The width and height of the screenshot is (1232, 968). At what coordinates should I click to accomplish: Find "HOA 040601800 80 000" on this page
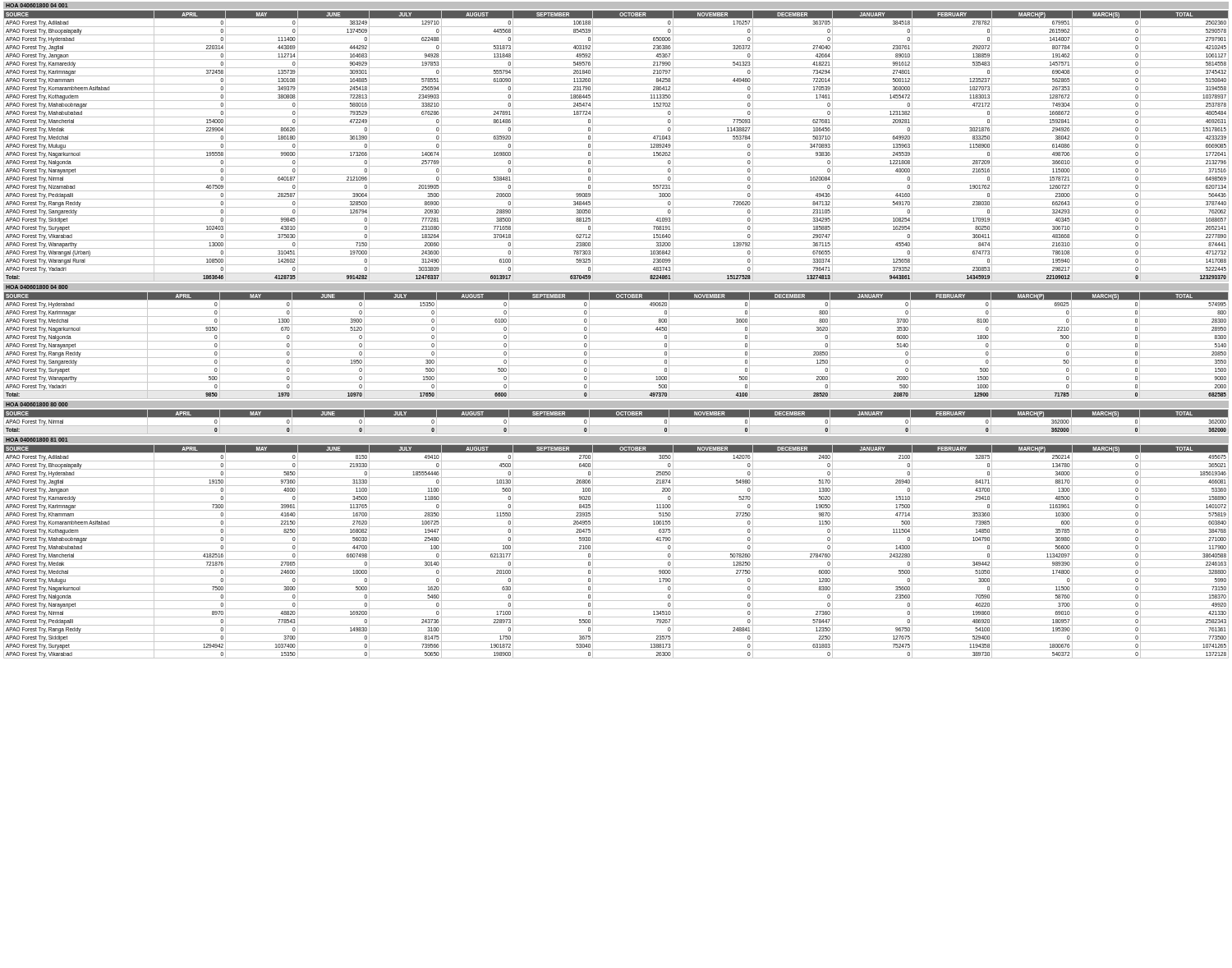click(x=37, y=404)
